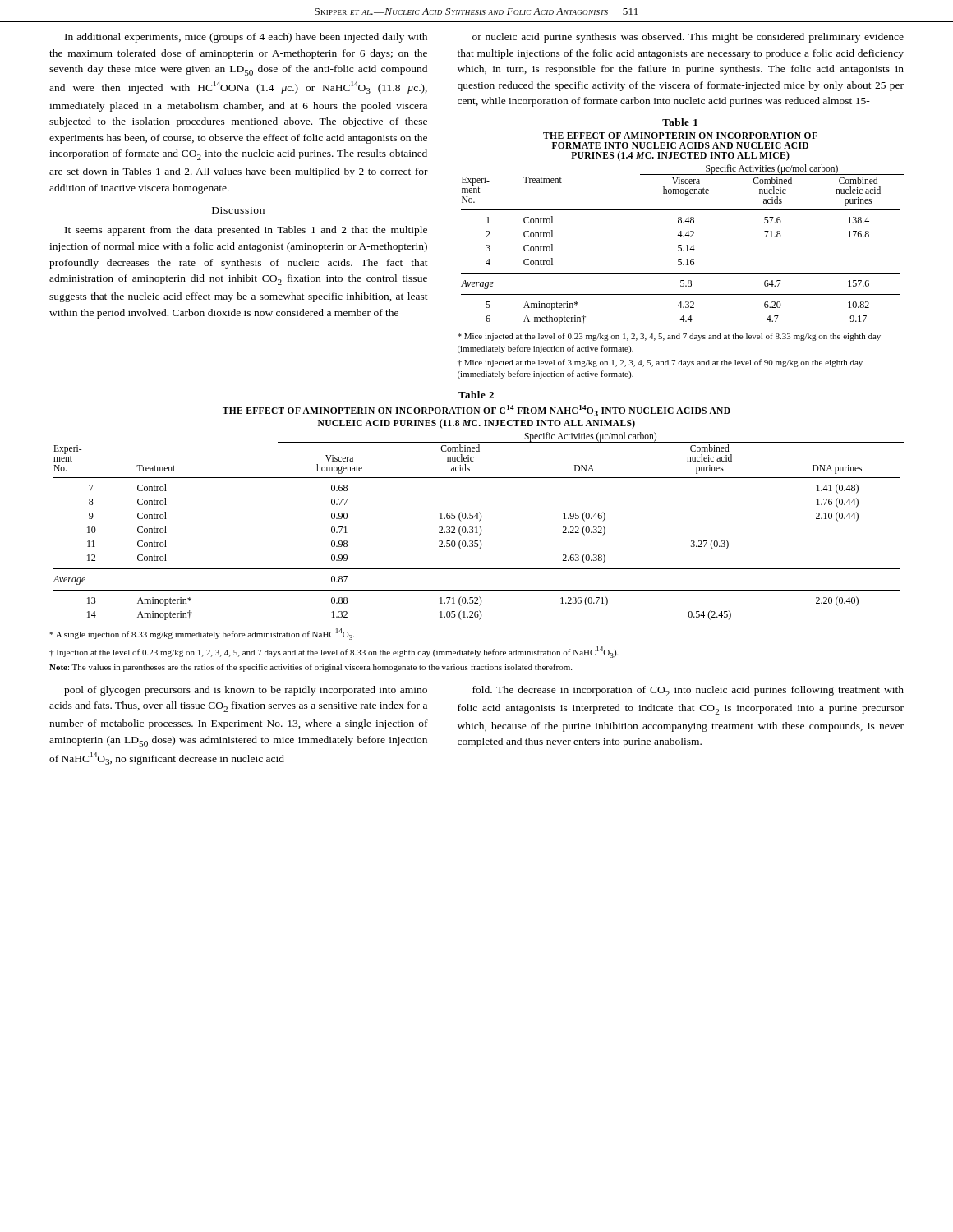This screenshot has height=1232, width=953.
Task: Select the text block containing "pool of glycogen precursors and is"
Action: pos(238,725)
